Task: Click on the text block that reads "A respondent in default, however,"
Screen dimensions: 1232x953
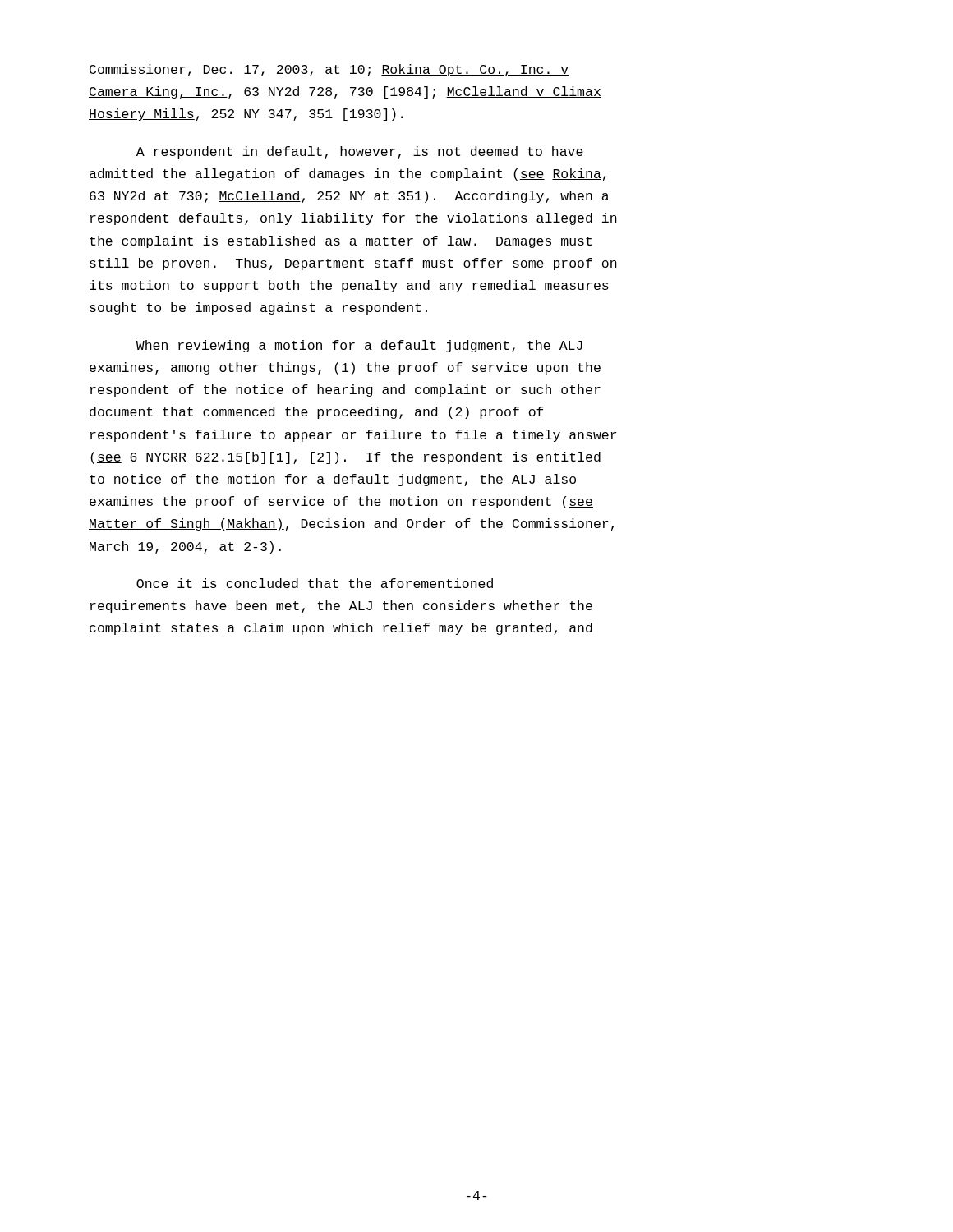Action: click(476, 229)
